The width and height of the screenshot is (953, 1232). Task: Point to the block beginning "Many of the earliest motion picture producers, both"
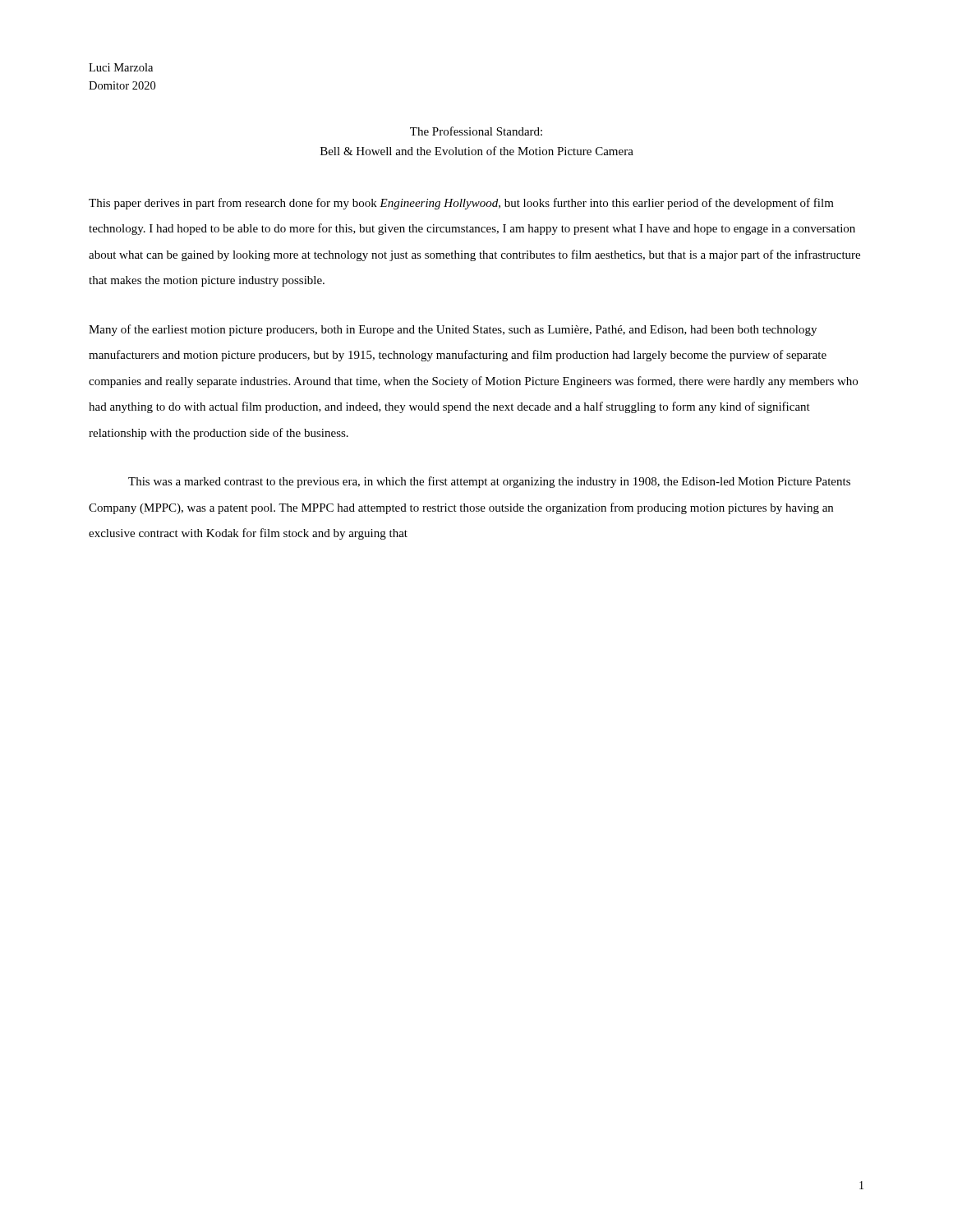[474, 381]
